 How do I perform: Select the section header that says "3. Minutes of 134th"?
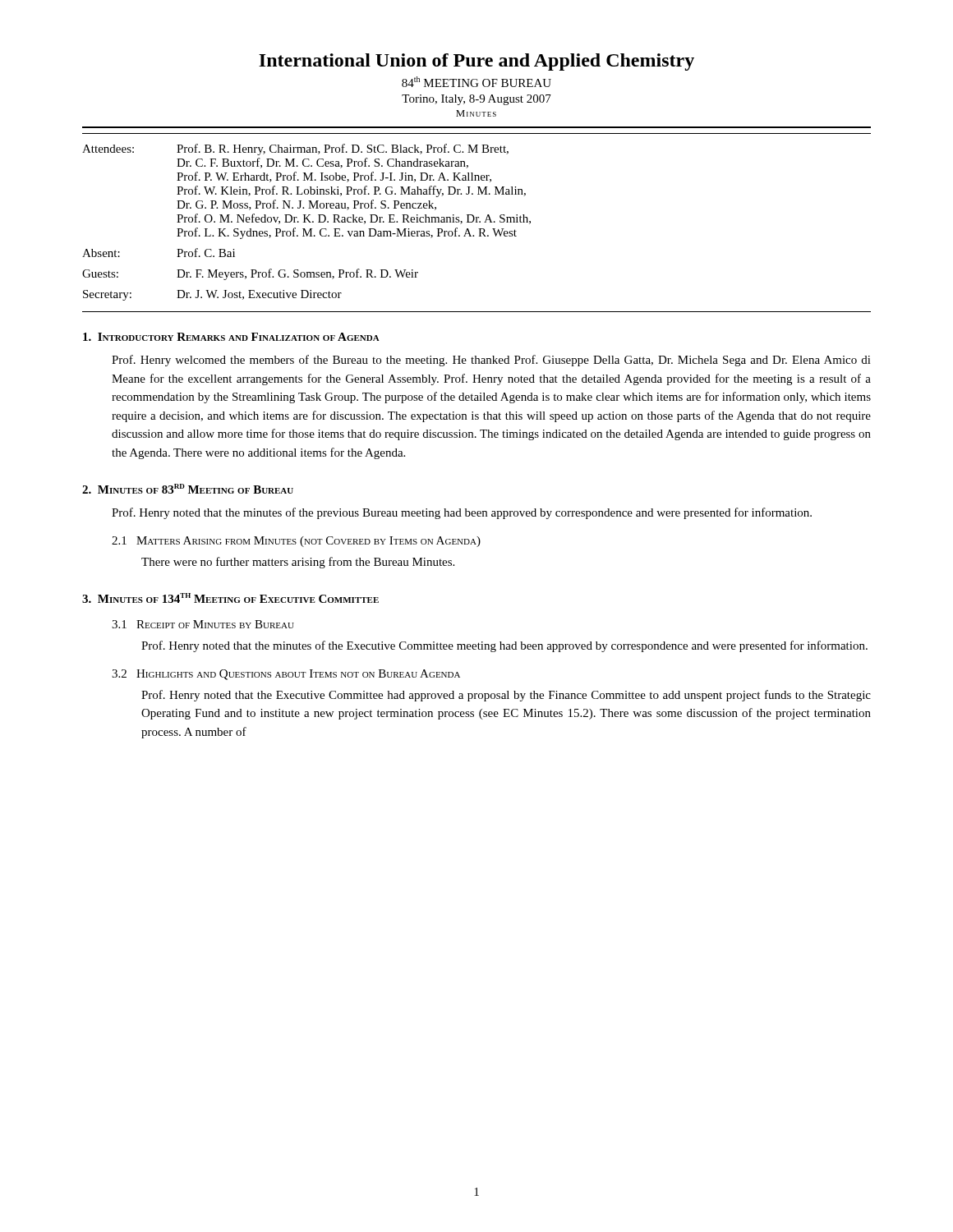(231, 597)
